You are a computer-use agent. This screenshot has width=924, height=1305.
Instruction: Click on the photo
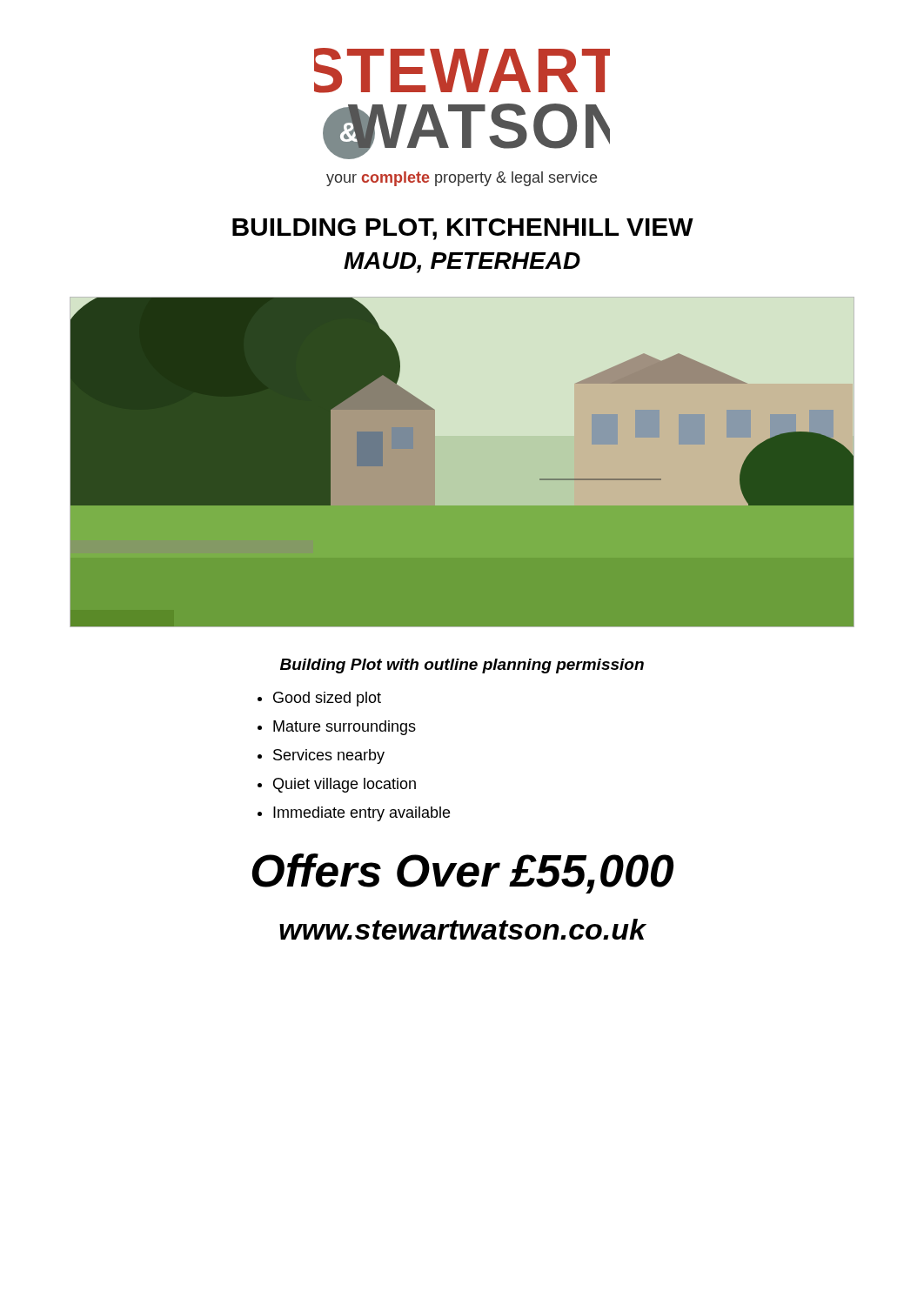pyautogui.click(x=462, y=462)
